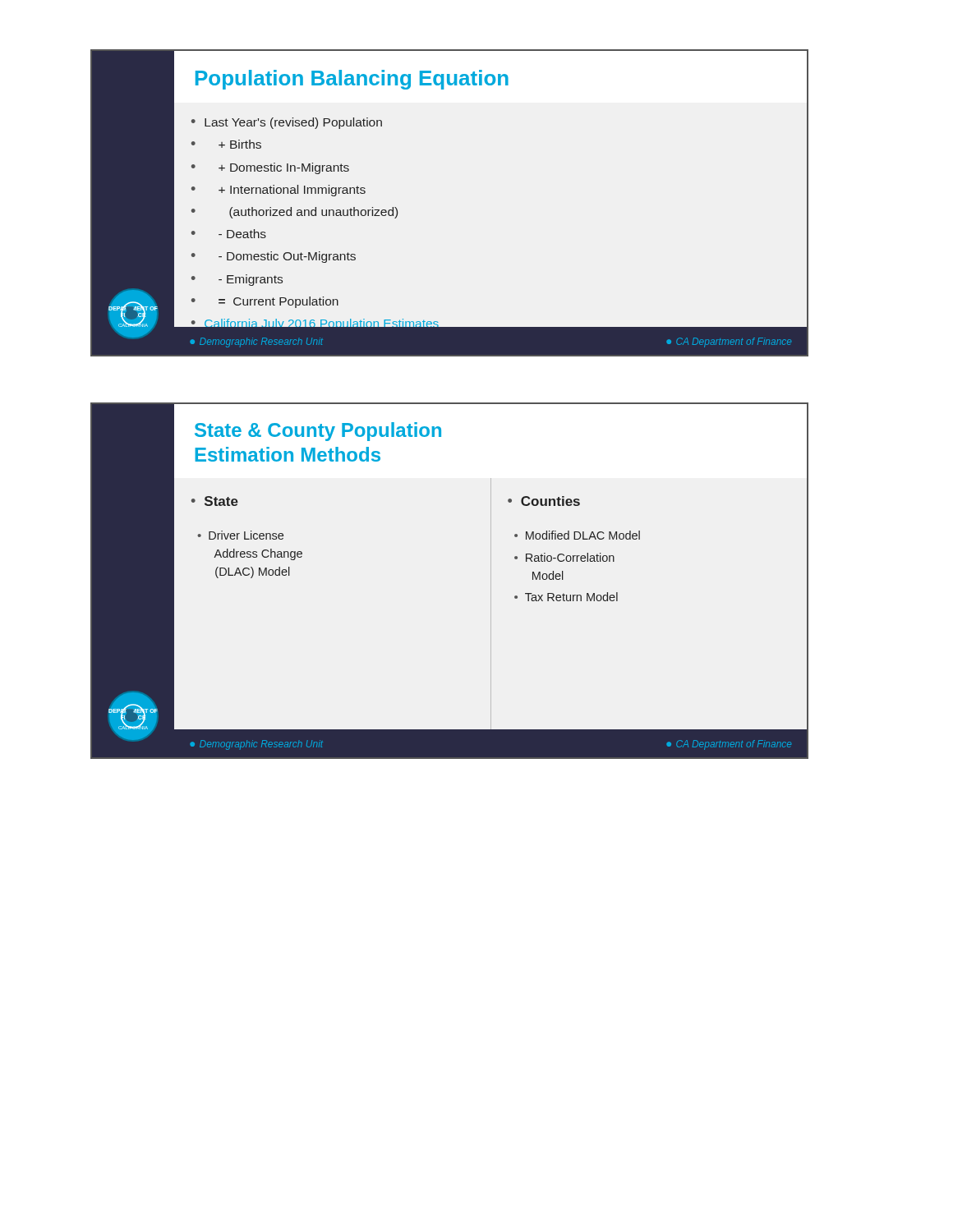Where is the passage that starts "• State • Driver License Address Change (DLAC)"?

click(215, 501)
